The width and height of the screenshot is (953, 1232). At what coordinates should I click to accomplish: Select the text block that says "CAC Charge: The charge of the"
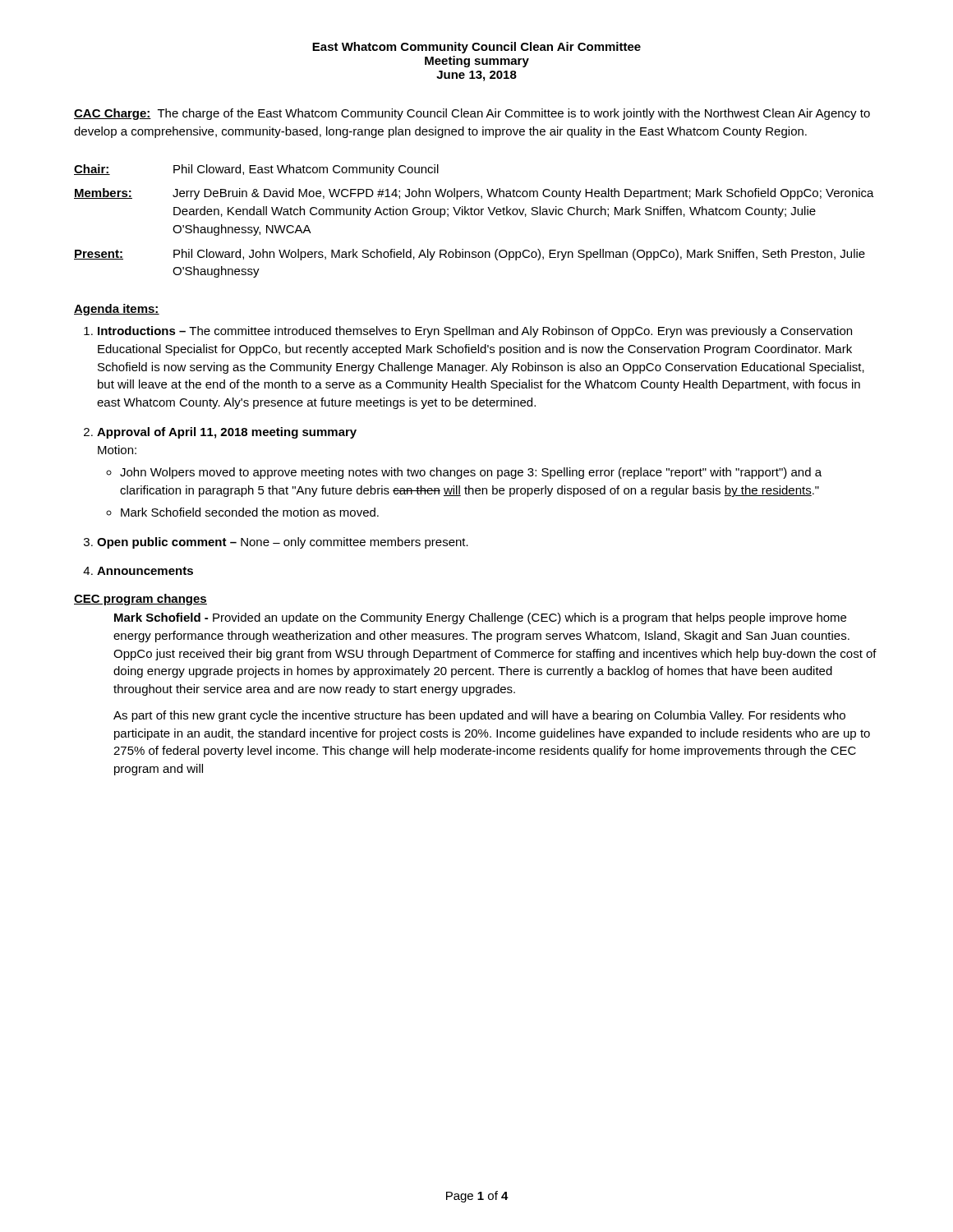pyautogui.click(x=472, y=122)
